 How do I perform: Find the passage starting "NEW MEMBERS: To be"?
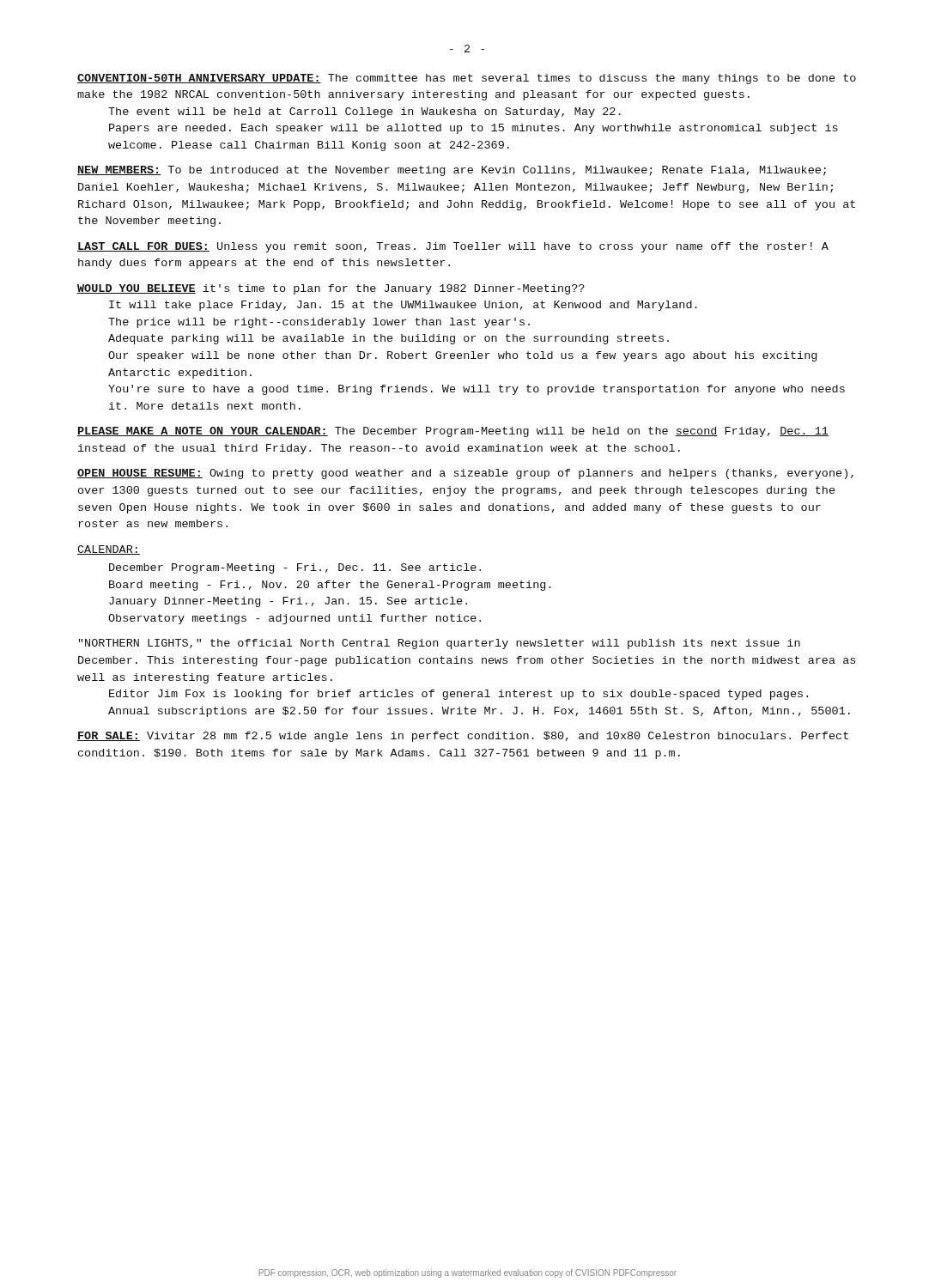[x=467, y=196]
